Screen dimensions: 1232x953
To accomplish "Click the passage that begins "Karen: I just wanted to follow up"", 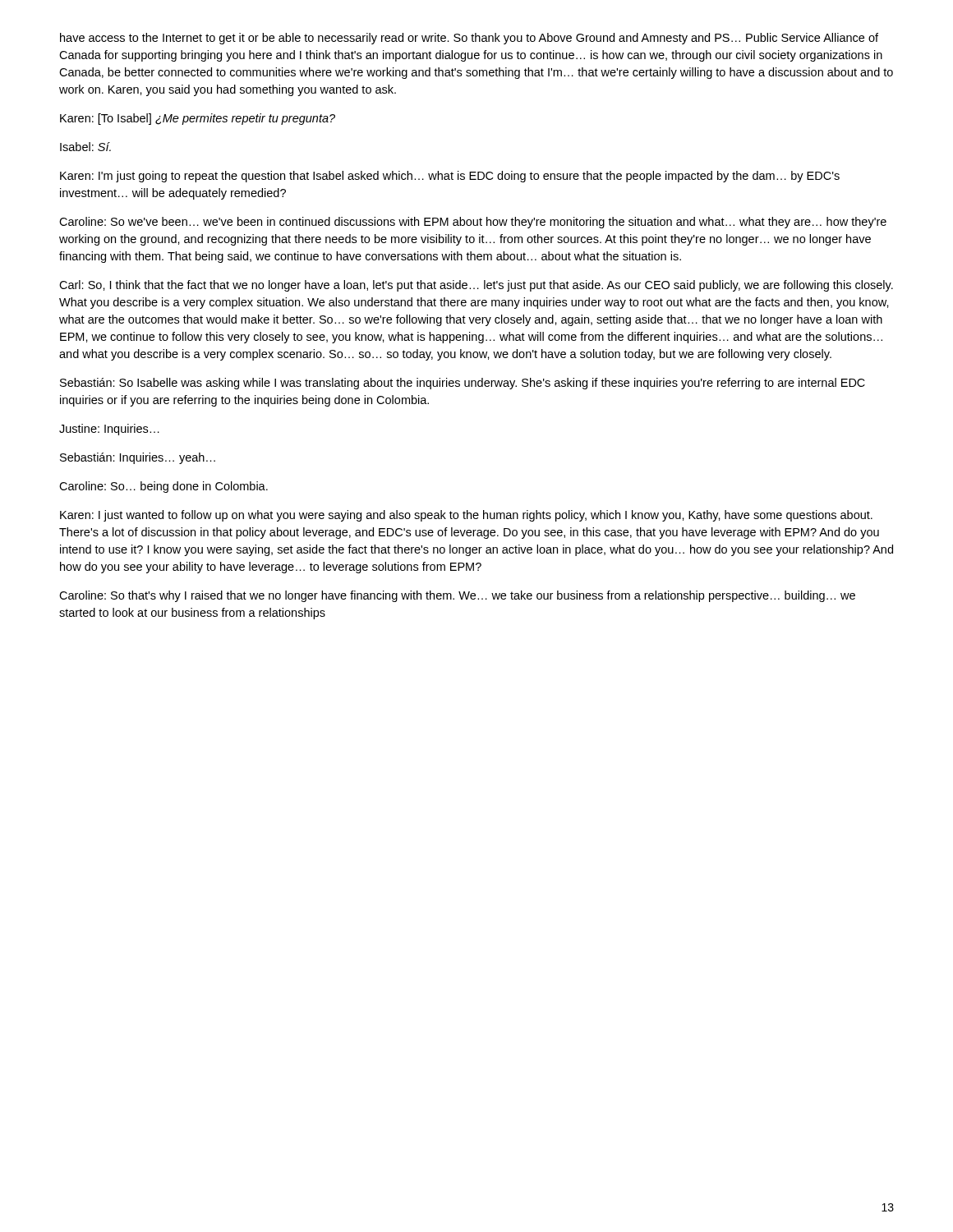I will [x=476, y=541].
